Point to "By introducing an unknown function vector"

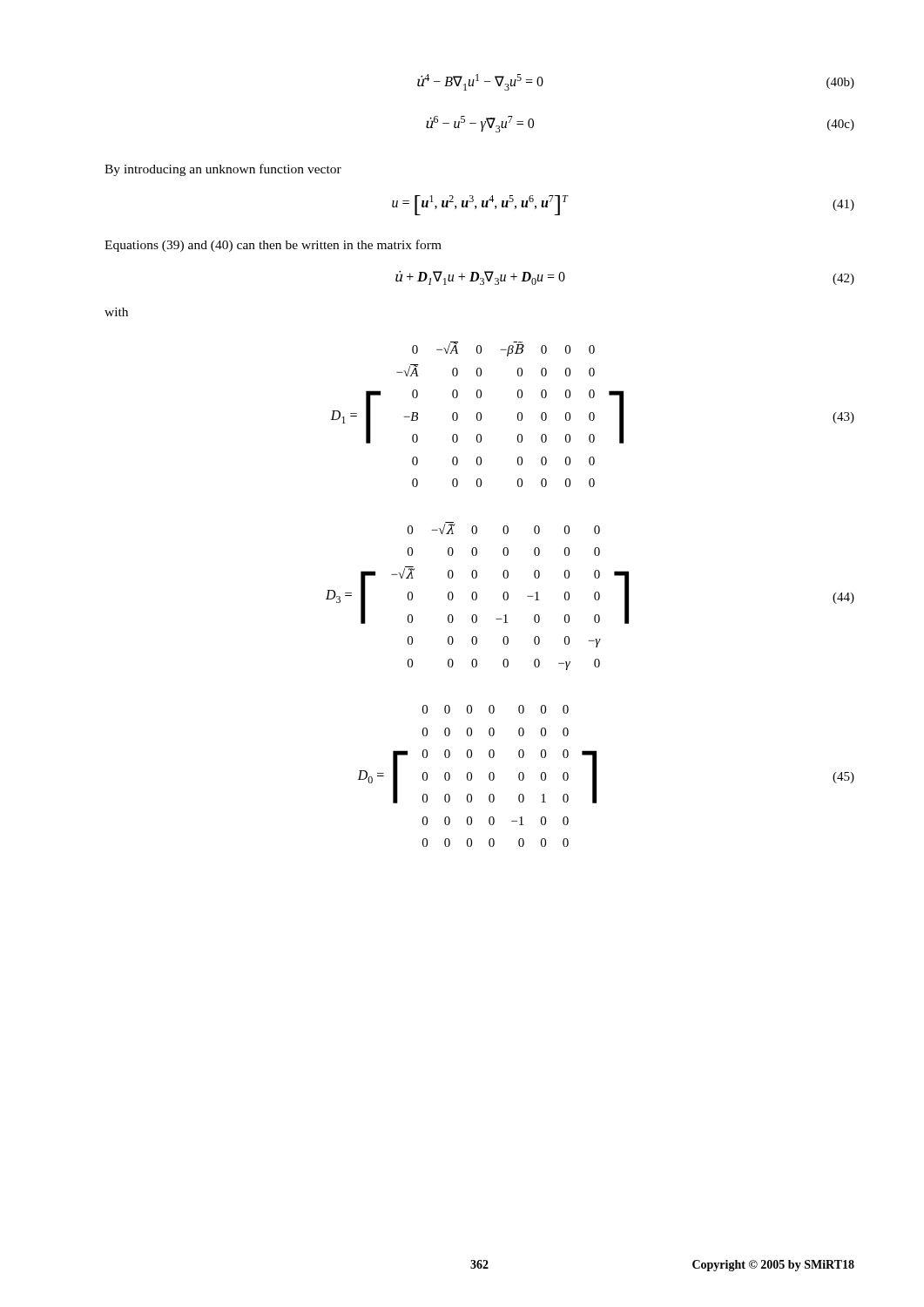(x=223, y=169)
